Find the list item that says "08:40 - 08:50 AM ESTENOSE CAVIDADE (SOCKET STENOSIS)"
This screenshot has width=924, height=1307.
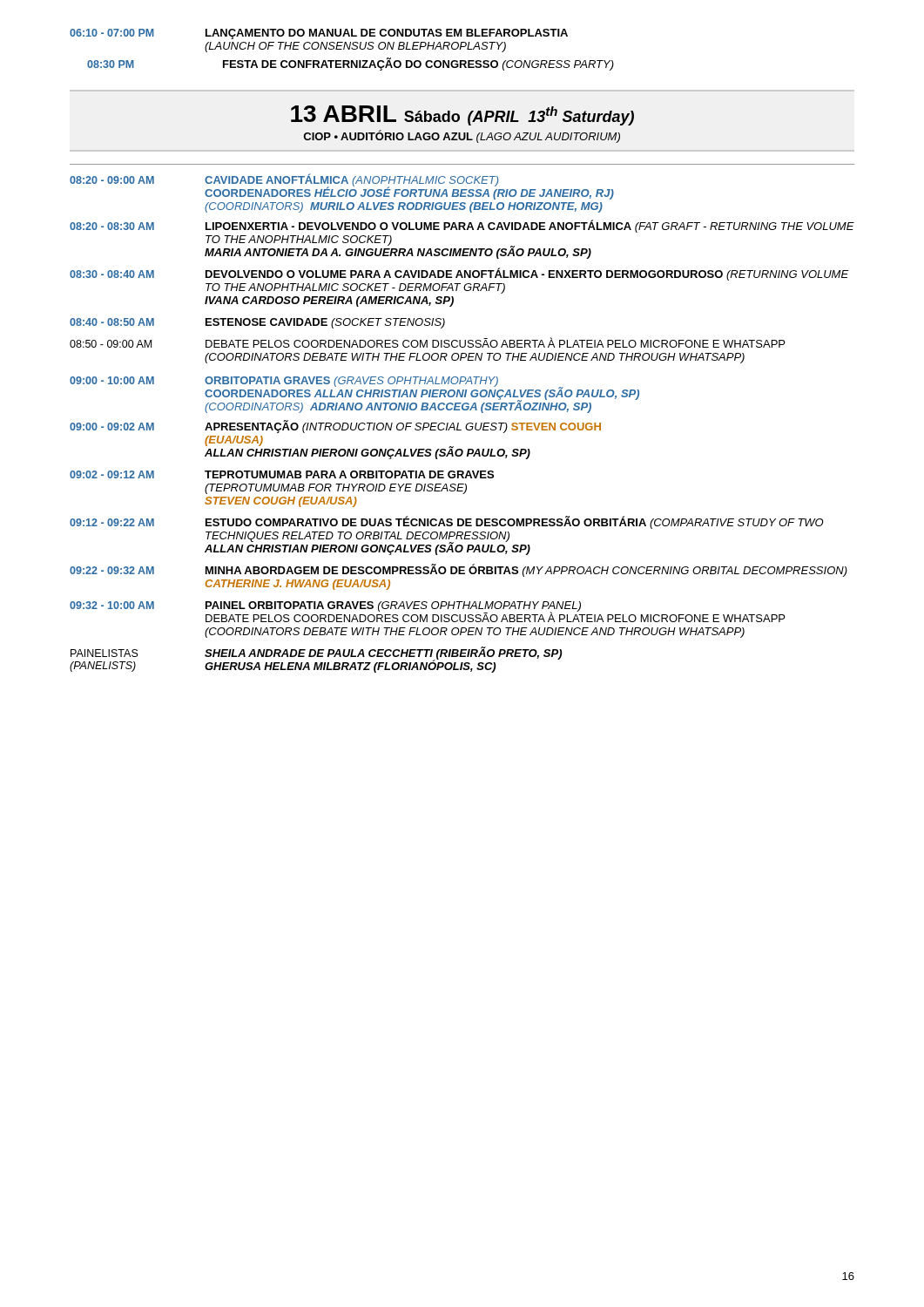pos(257,323)
